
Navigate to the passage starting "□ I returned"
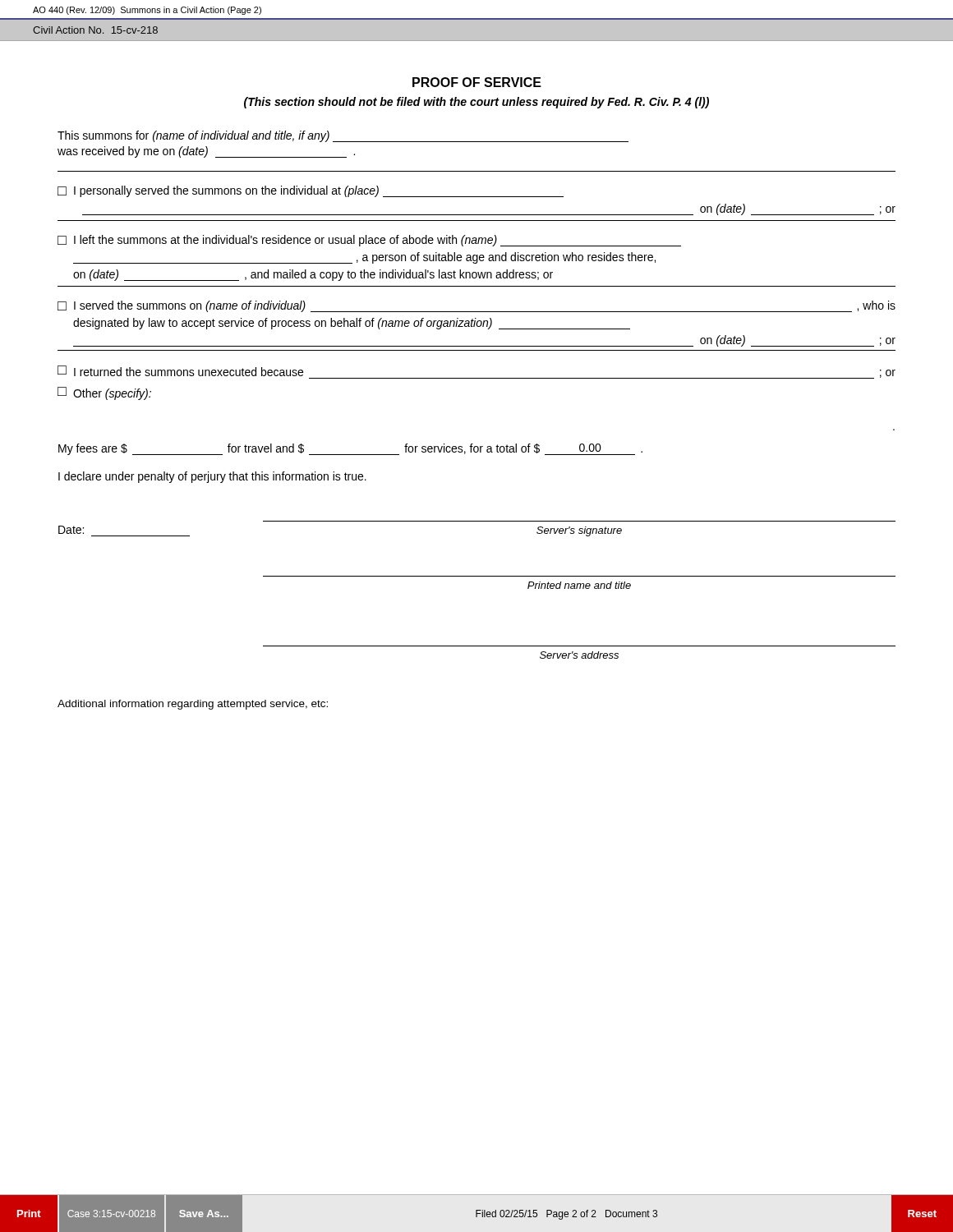[x=476, y=370]
